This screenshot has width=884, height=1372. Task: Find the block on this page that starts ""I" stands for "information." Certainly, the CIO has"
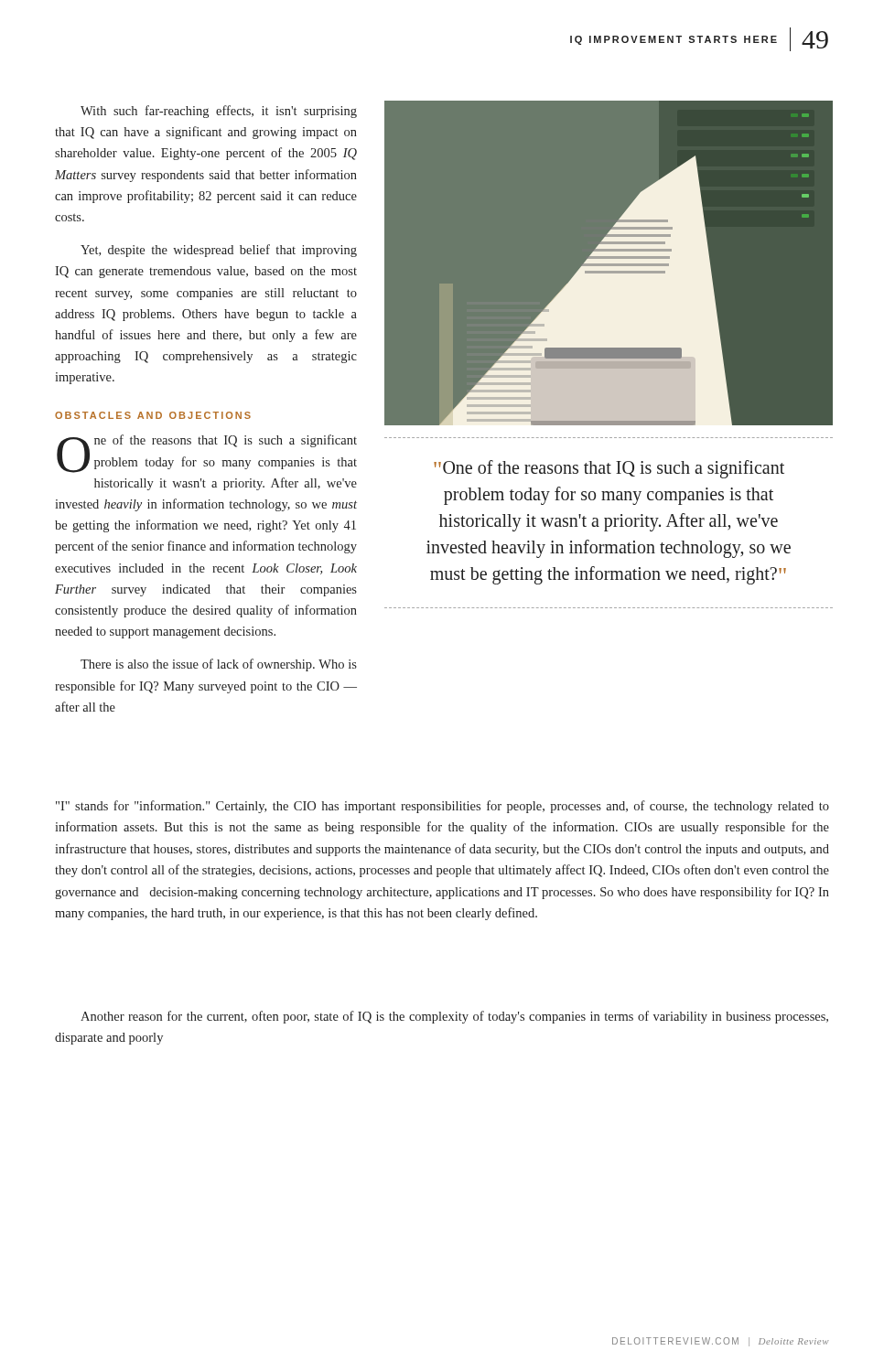click(442, 860)
